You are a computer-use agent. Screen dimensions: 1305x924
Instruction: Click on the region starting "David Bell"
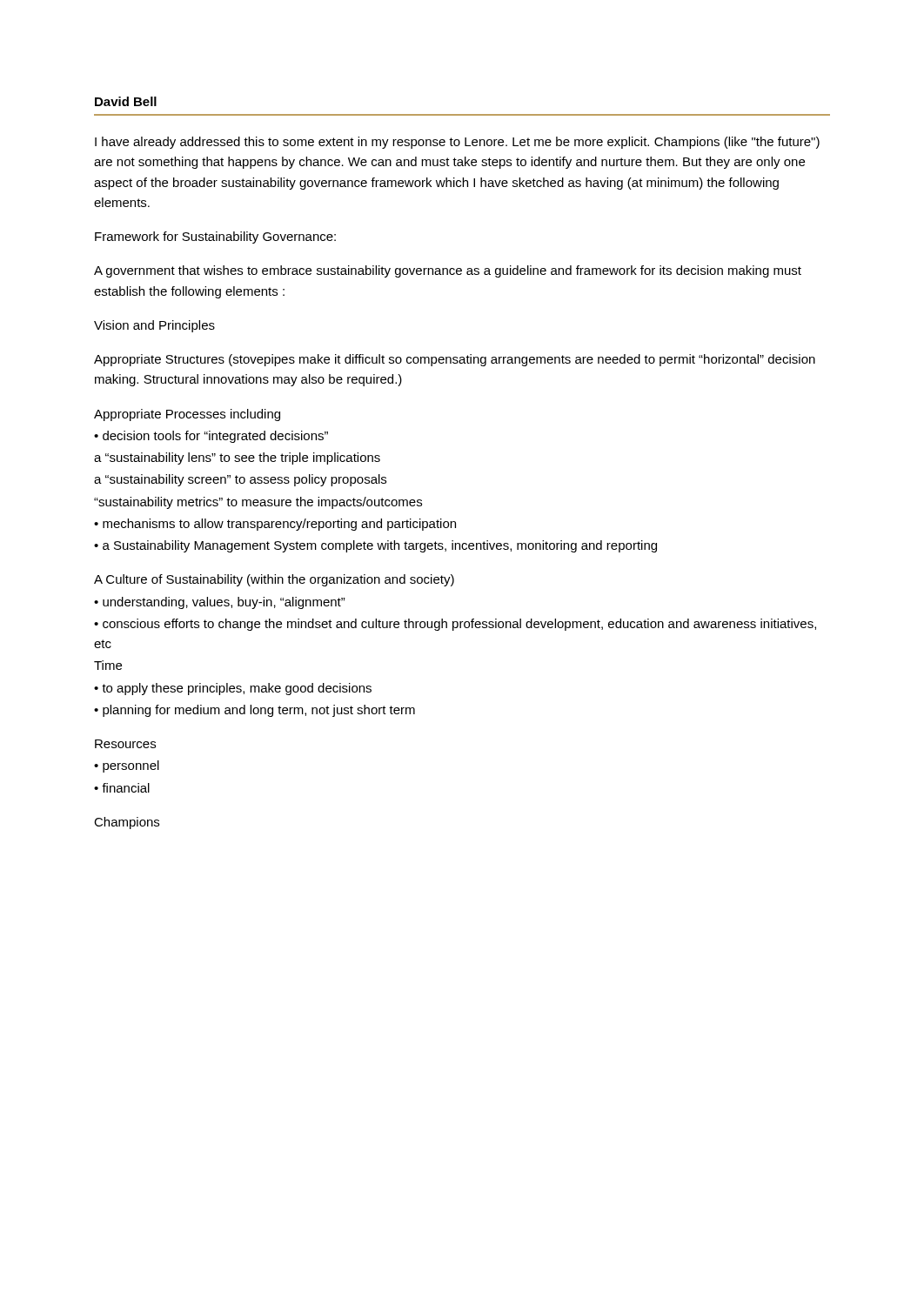pyautogui.click(x=126, y=101)
